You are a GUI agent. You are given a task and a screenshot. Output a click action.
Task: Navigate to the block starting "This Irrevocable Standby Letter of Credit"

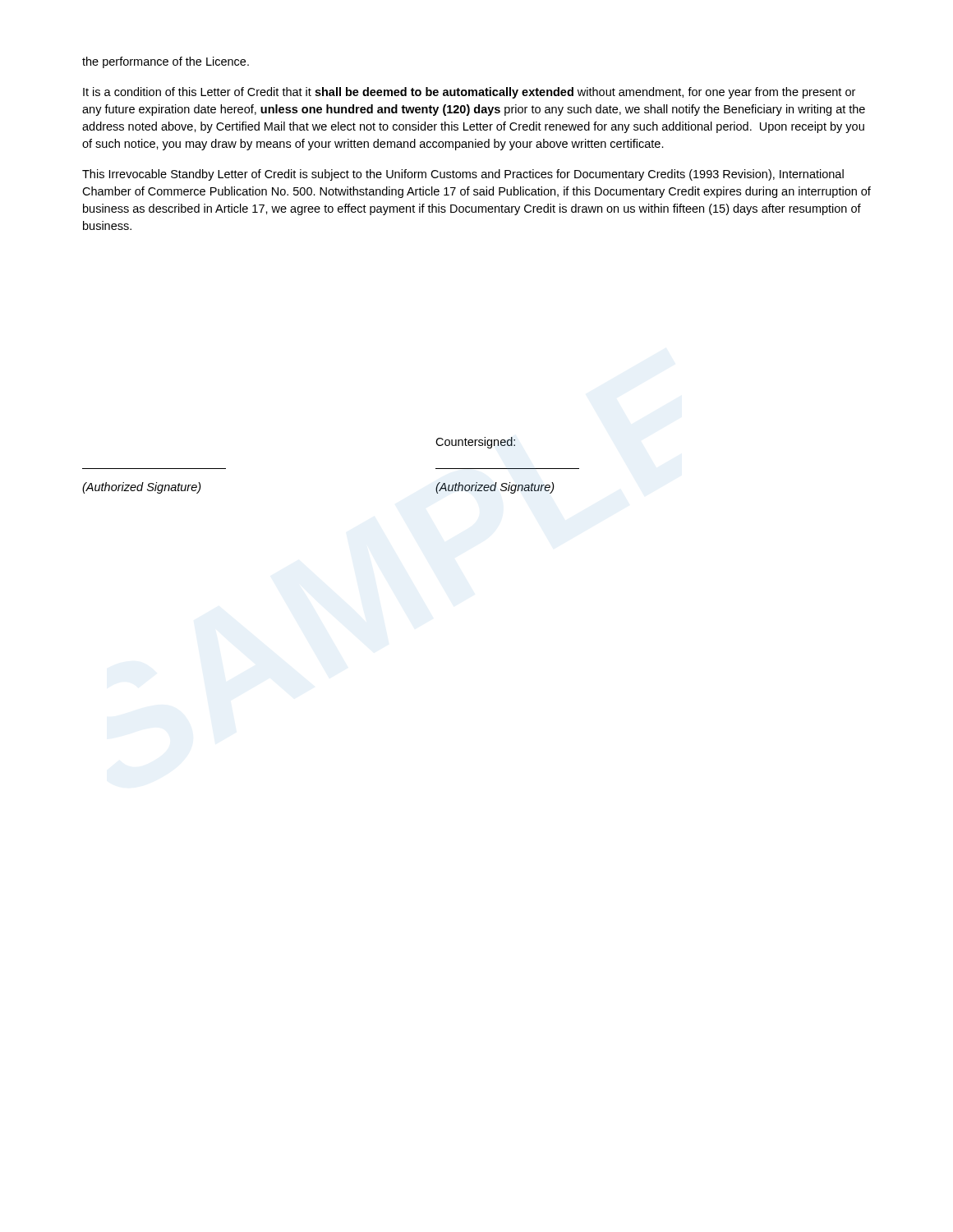coord(476,200)
